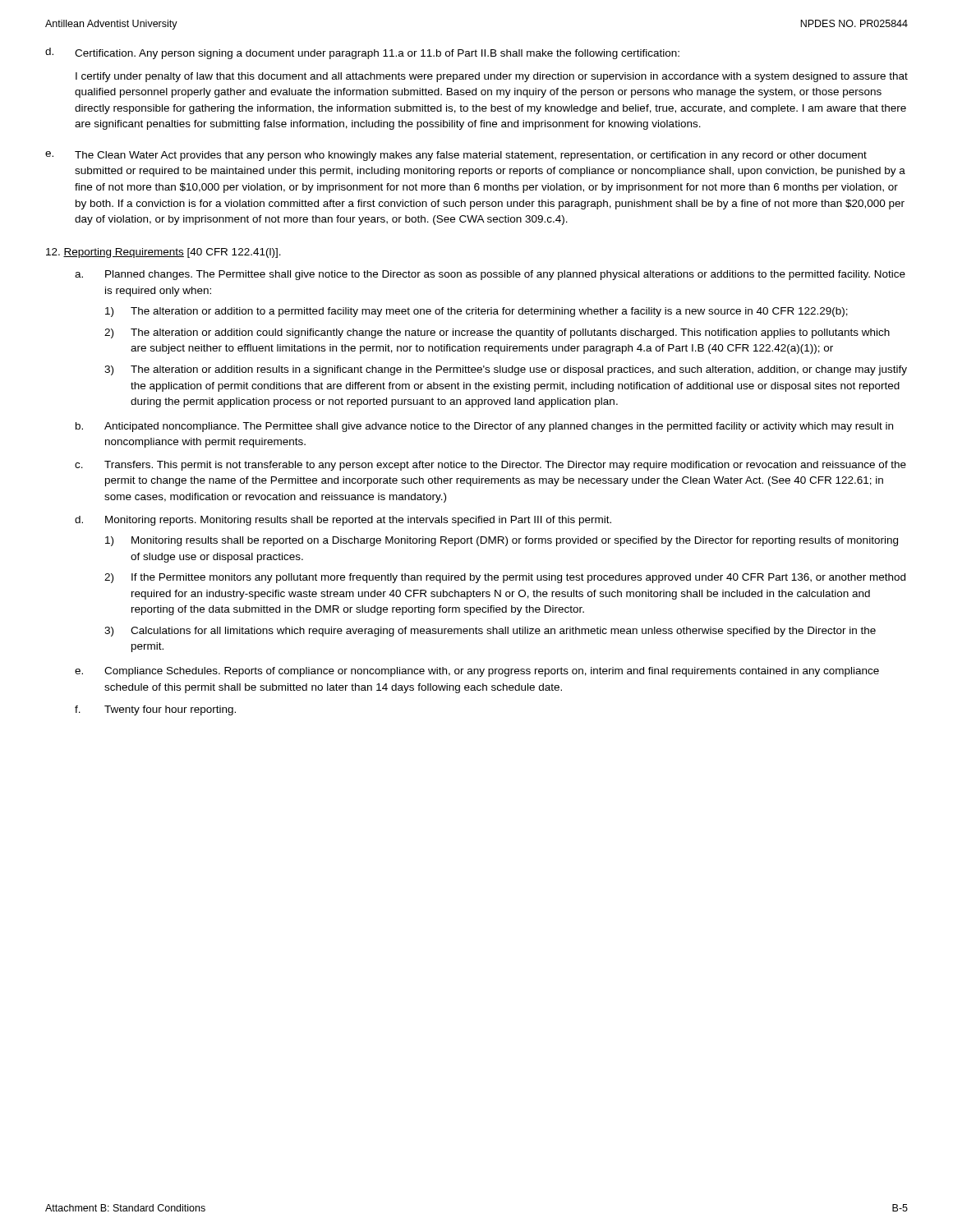This screenshot has height=1232, width=953.
Task: Locate the block of text that opens with "c. Transfers. This"
Action: (x=491, y=481)
